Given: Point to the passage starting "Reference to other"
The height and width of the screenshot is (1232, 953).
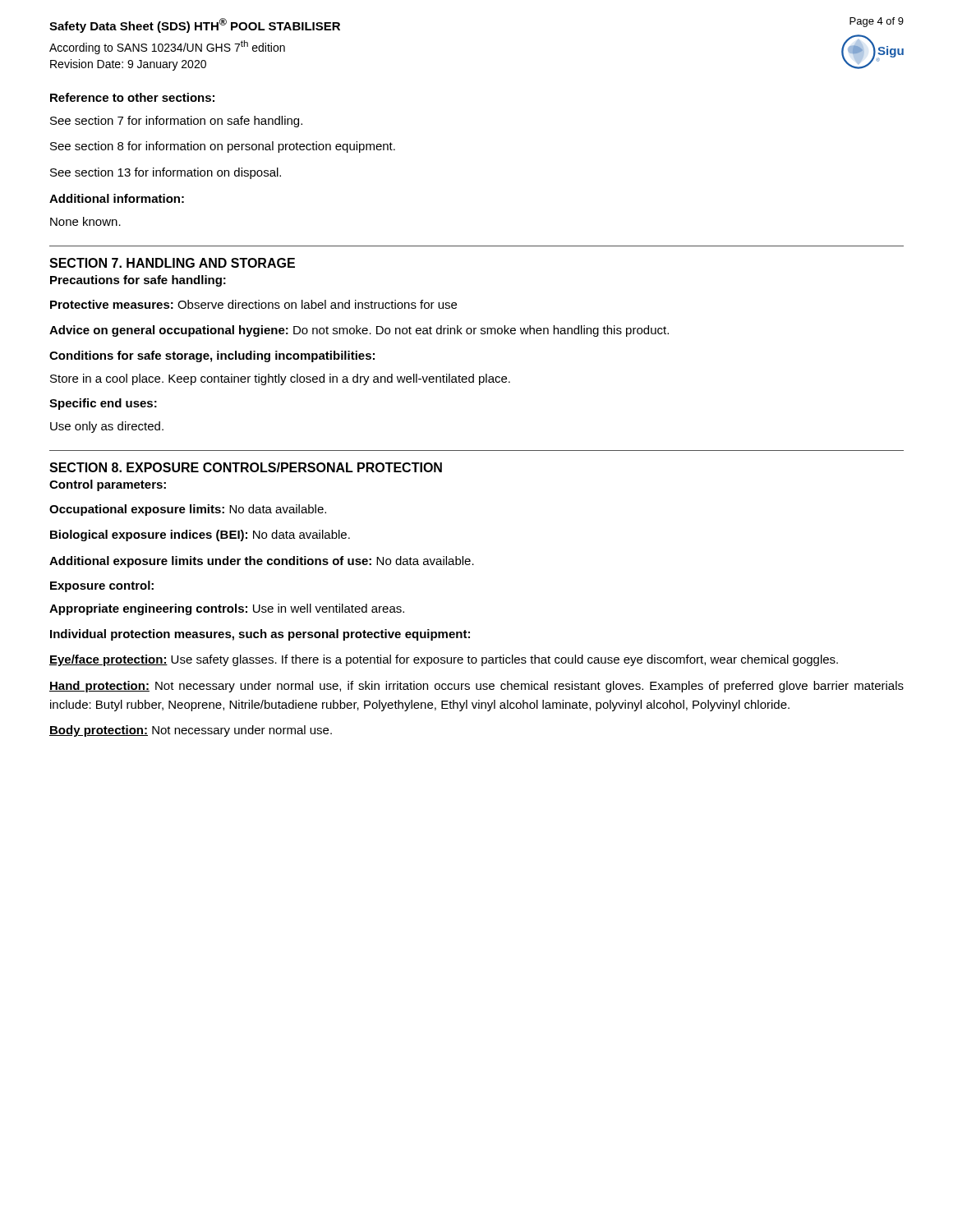Looking at the screenshot, I should coord(132,97).
